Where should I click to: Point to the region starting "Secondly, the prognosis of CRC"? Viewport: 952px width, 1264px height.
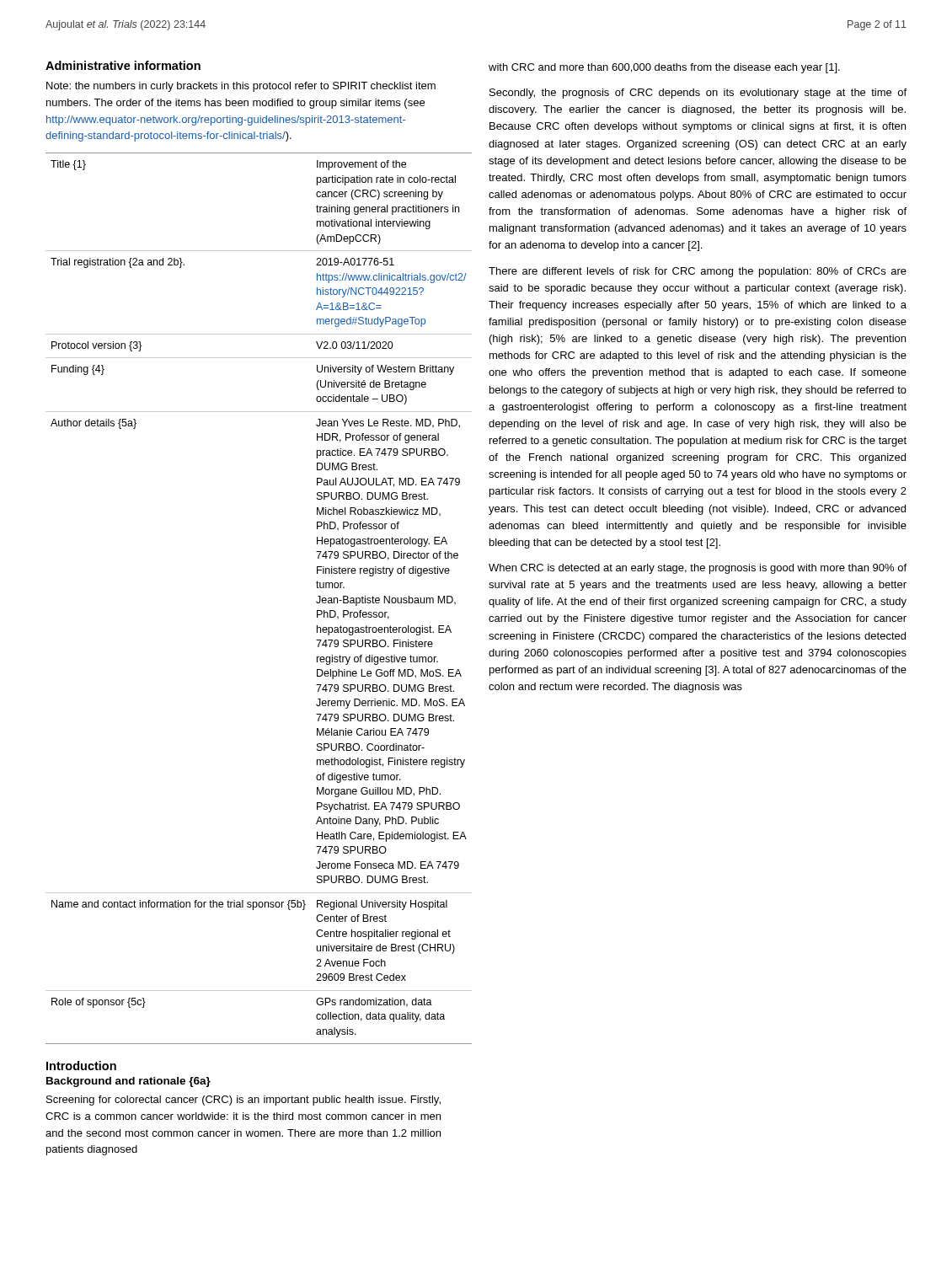(x=698, y=169)
